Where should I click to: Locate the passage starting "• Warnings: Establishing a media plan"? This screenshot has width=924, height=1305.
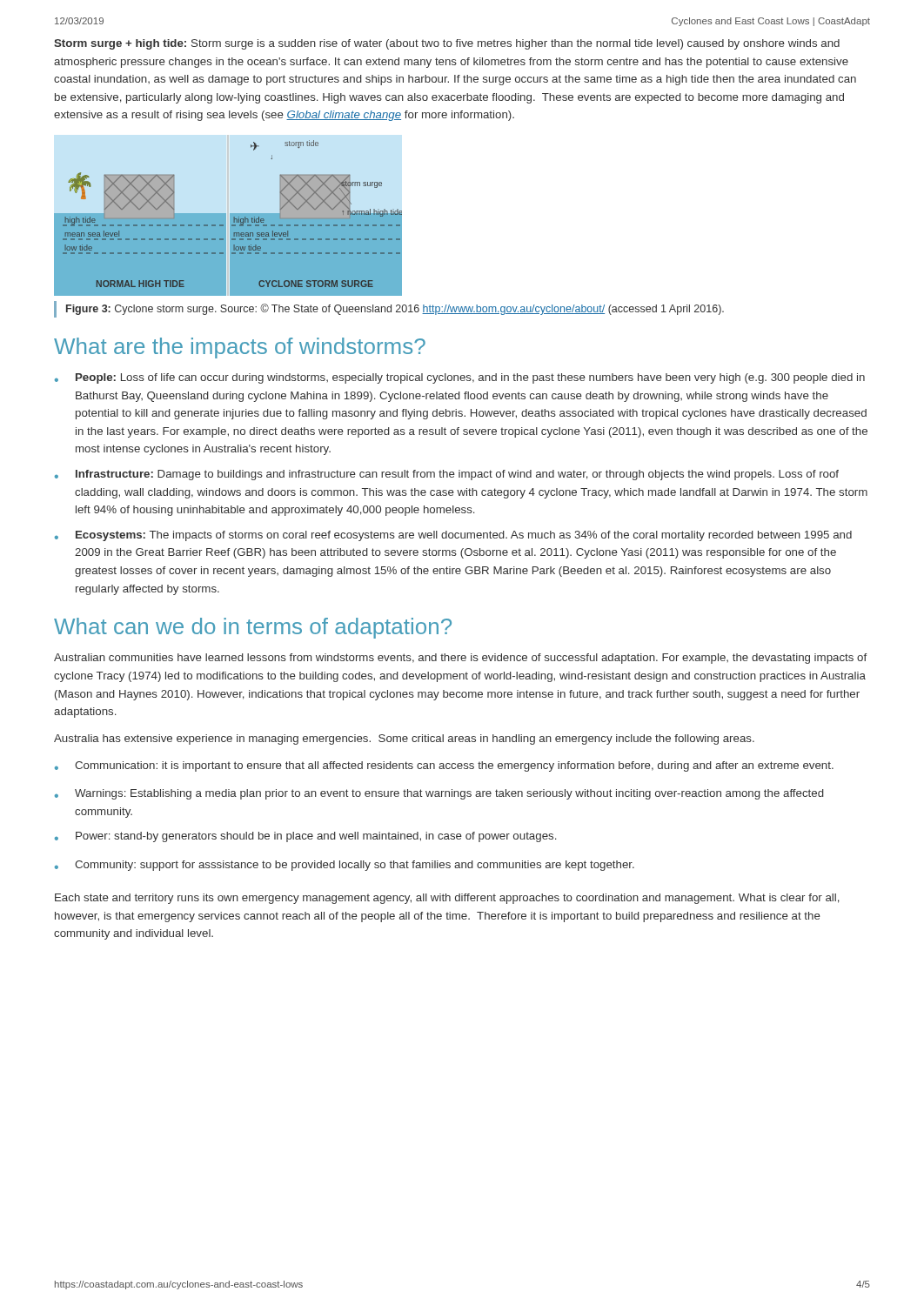coord(462,803)
